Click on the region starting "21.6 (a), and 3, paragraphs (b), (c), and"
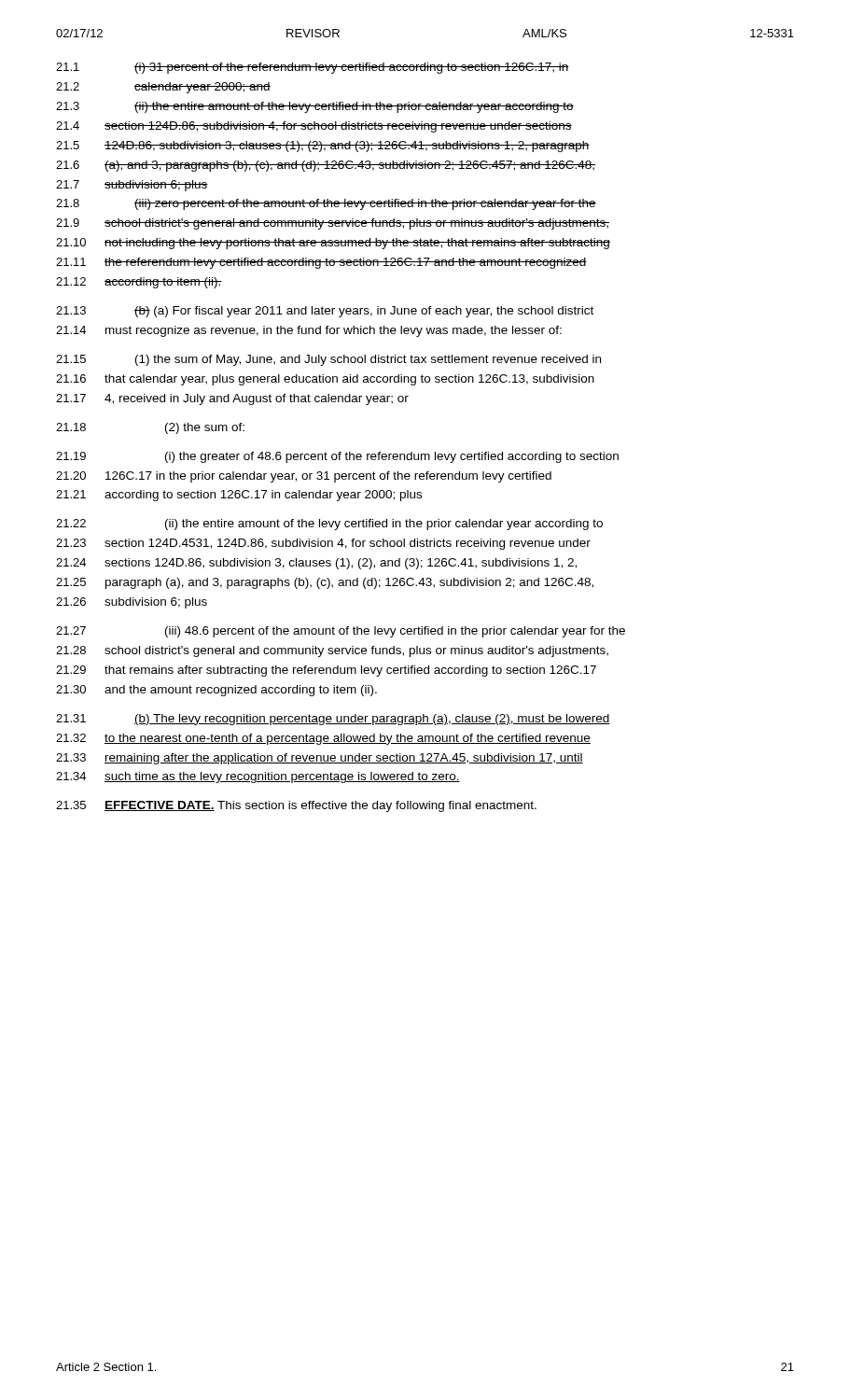Viewport: 850px width, 1400px height. [x=425, y=165]
